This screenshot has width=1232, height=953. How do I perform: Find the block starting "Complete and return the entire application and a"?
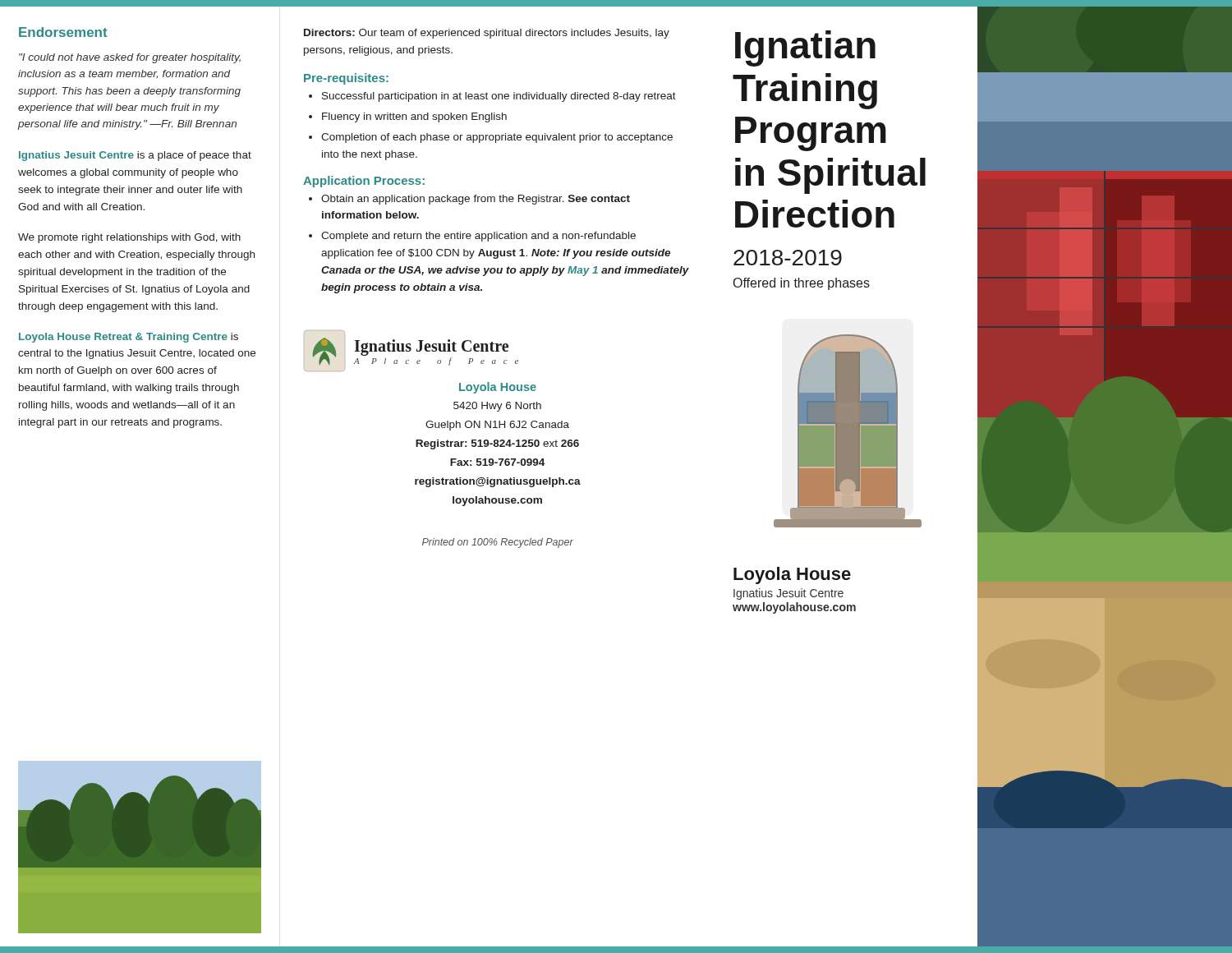[x=505, y=261]
